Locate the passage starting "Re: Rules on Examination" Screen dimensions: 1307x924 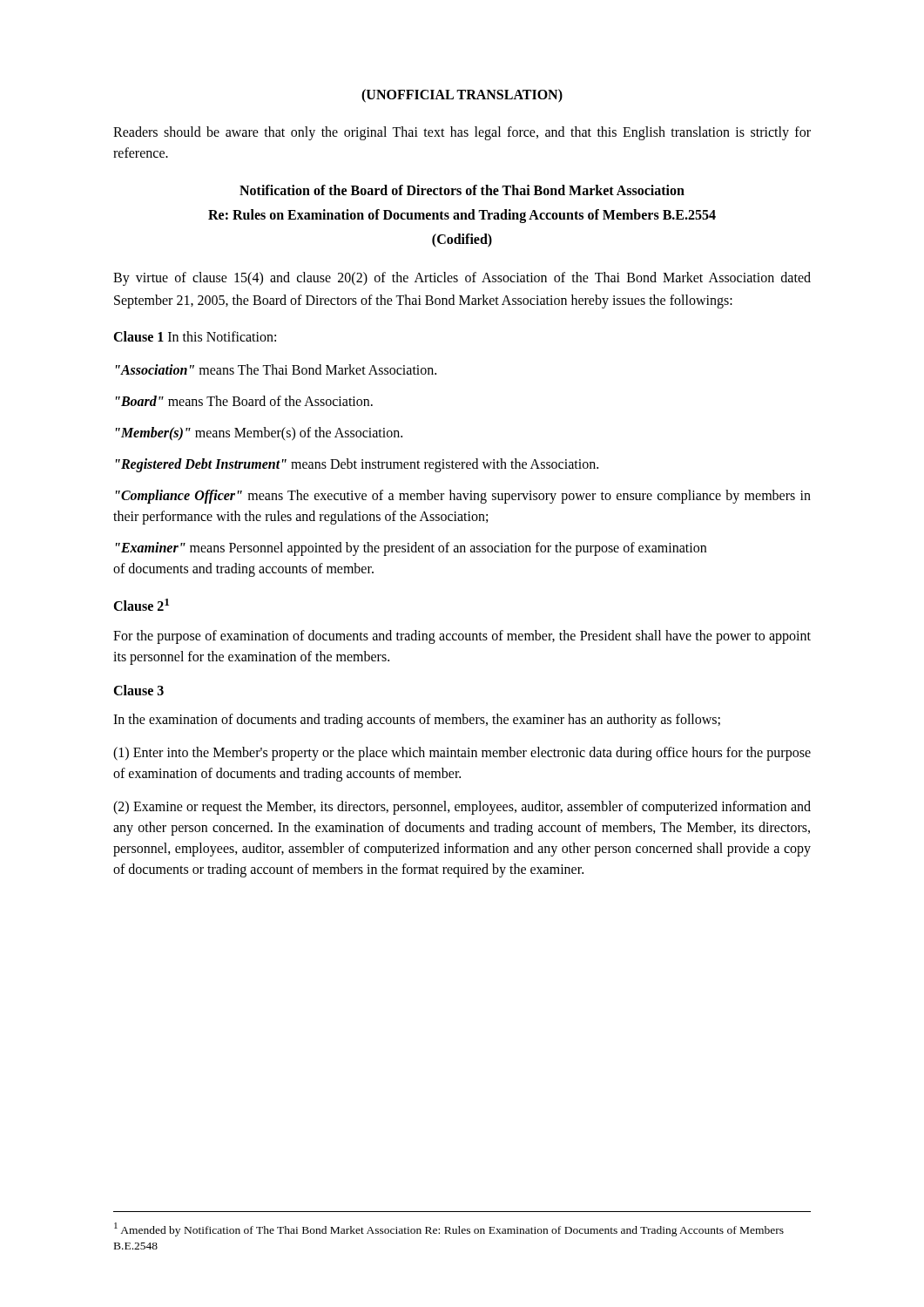(462, 215)
